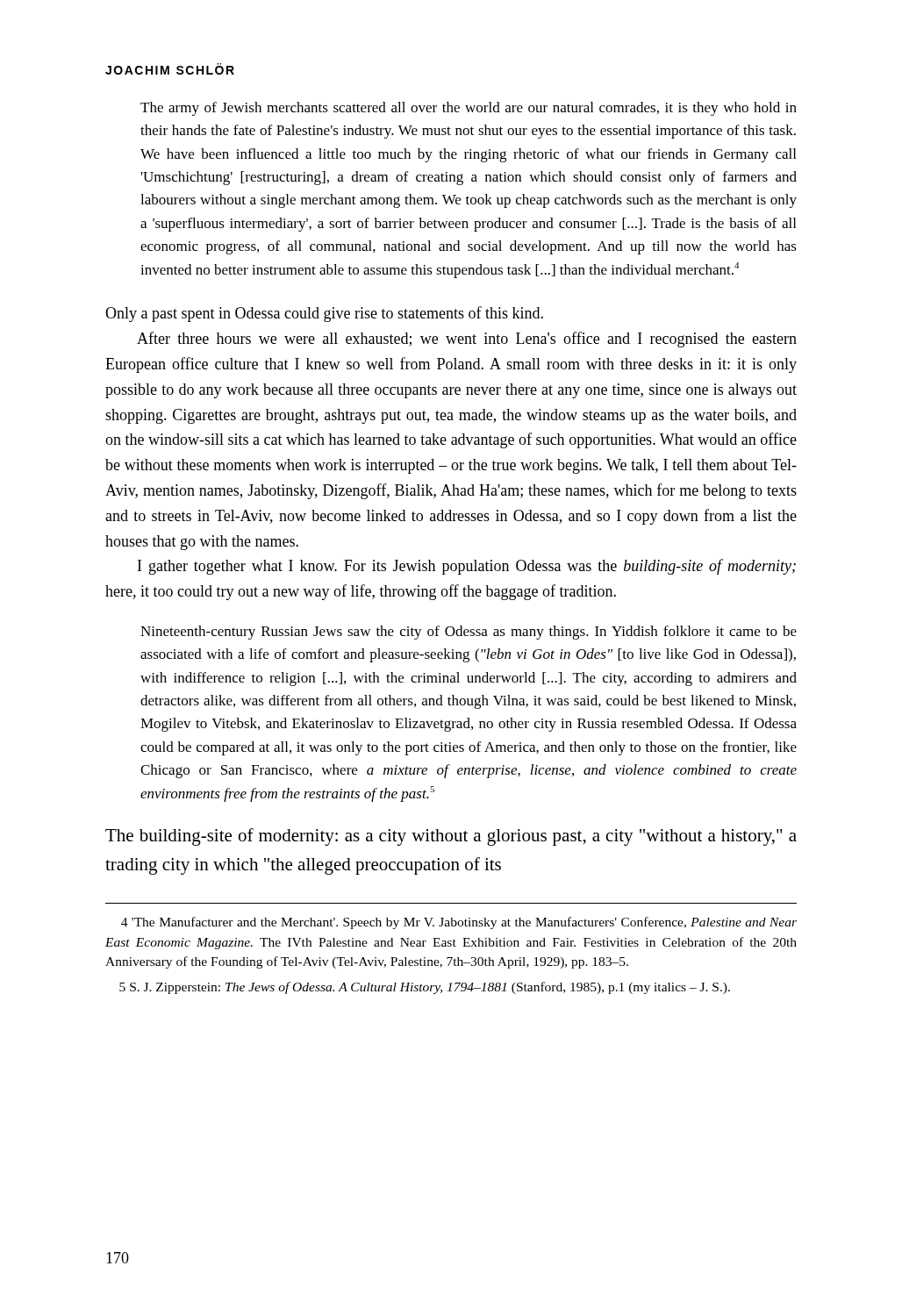
Task: Point to the passage starting "5 S. J. Zipperstein: The Jews of"
Action: click(x=418, y=986)
